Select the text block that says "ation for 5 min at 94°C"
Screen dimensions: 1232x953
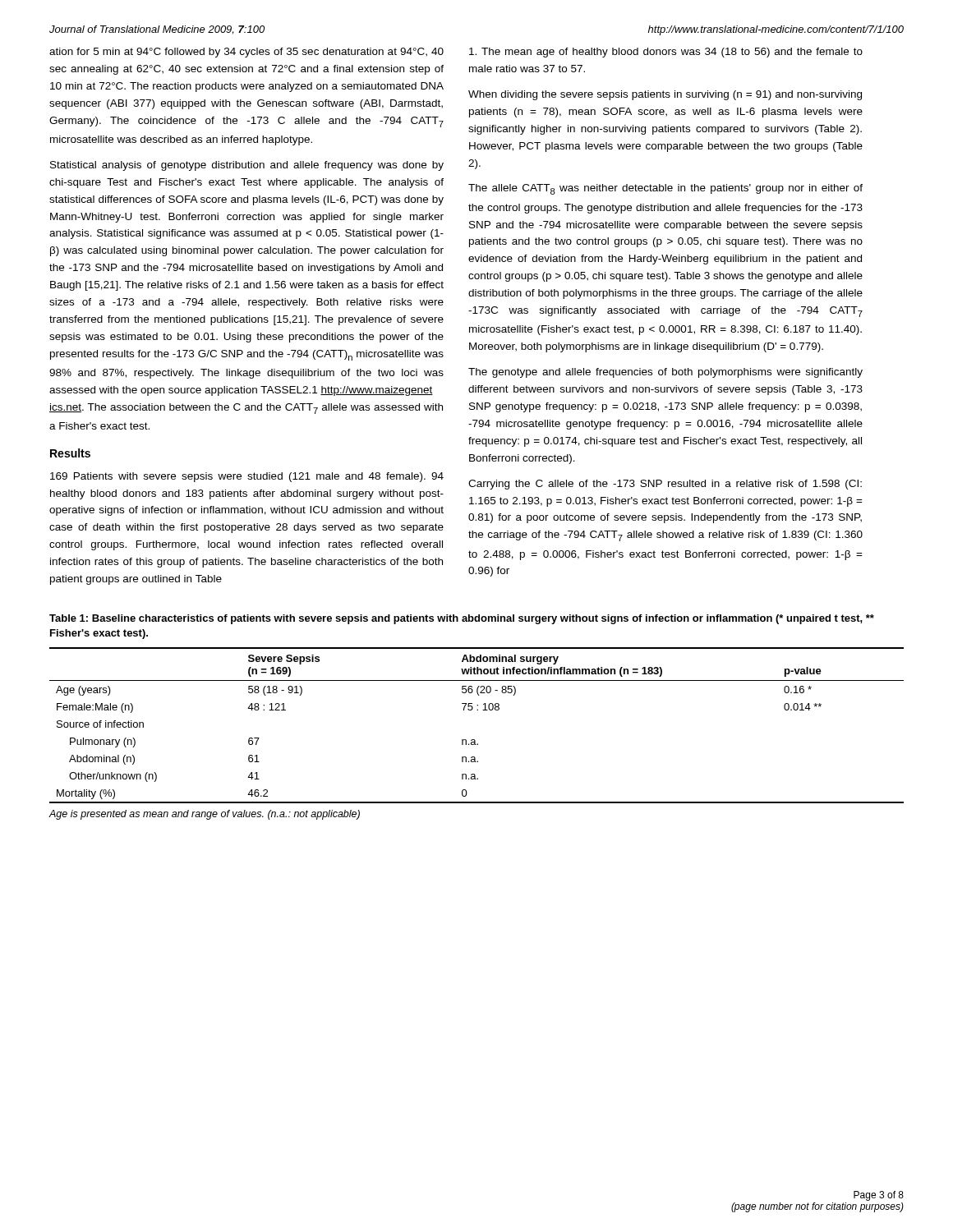[246, 96]
